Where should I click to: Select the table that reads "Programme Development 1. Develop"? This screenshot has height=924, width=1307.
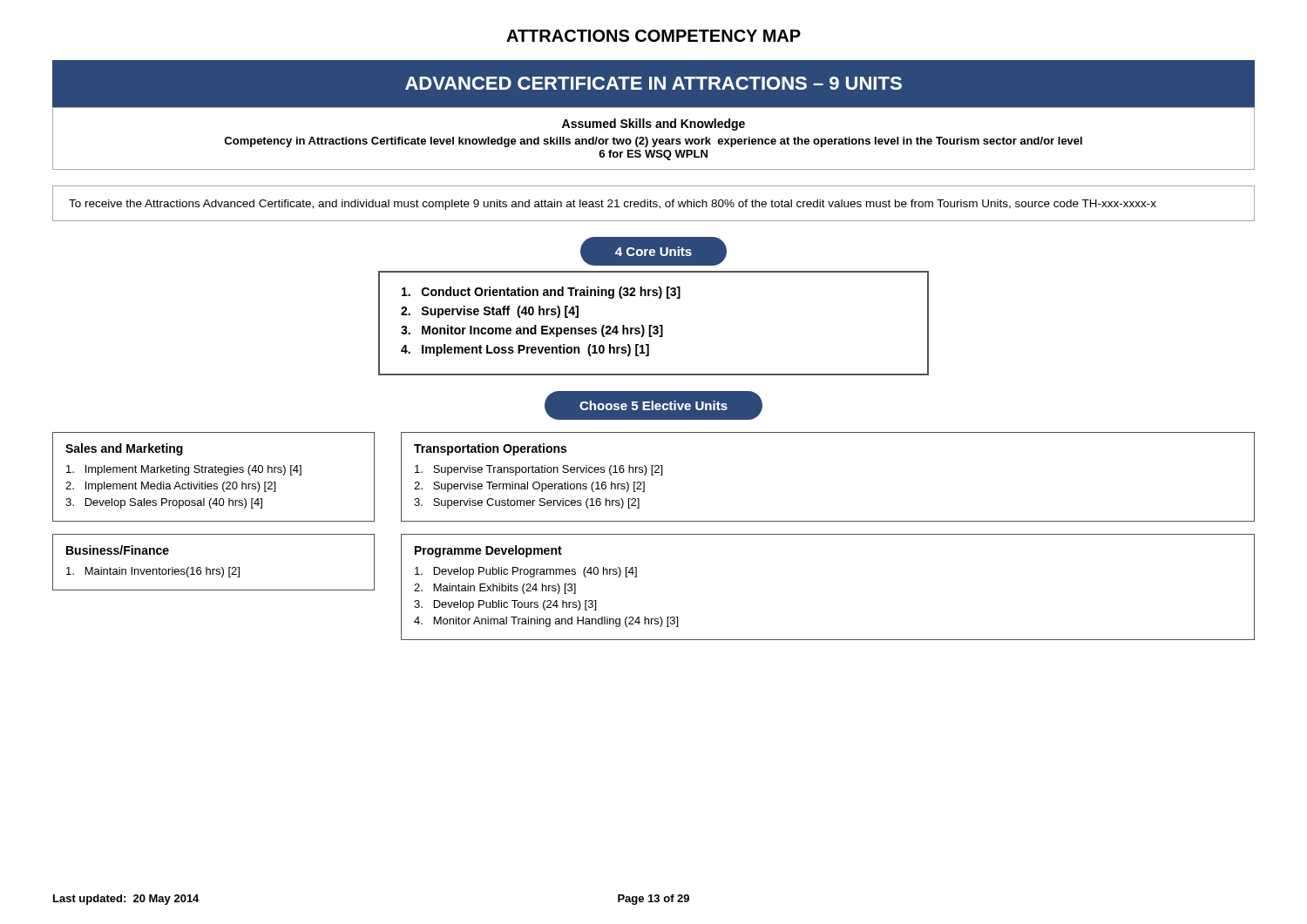click(828, 587)
